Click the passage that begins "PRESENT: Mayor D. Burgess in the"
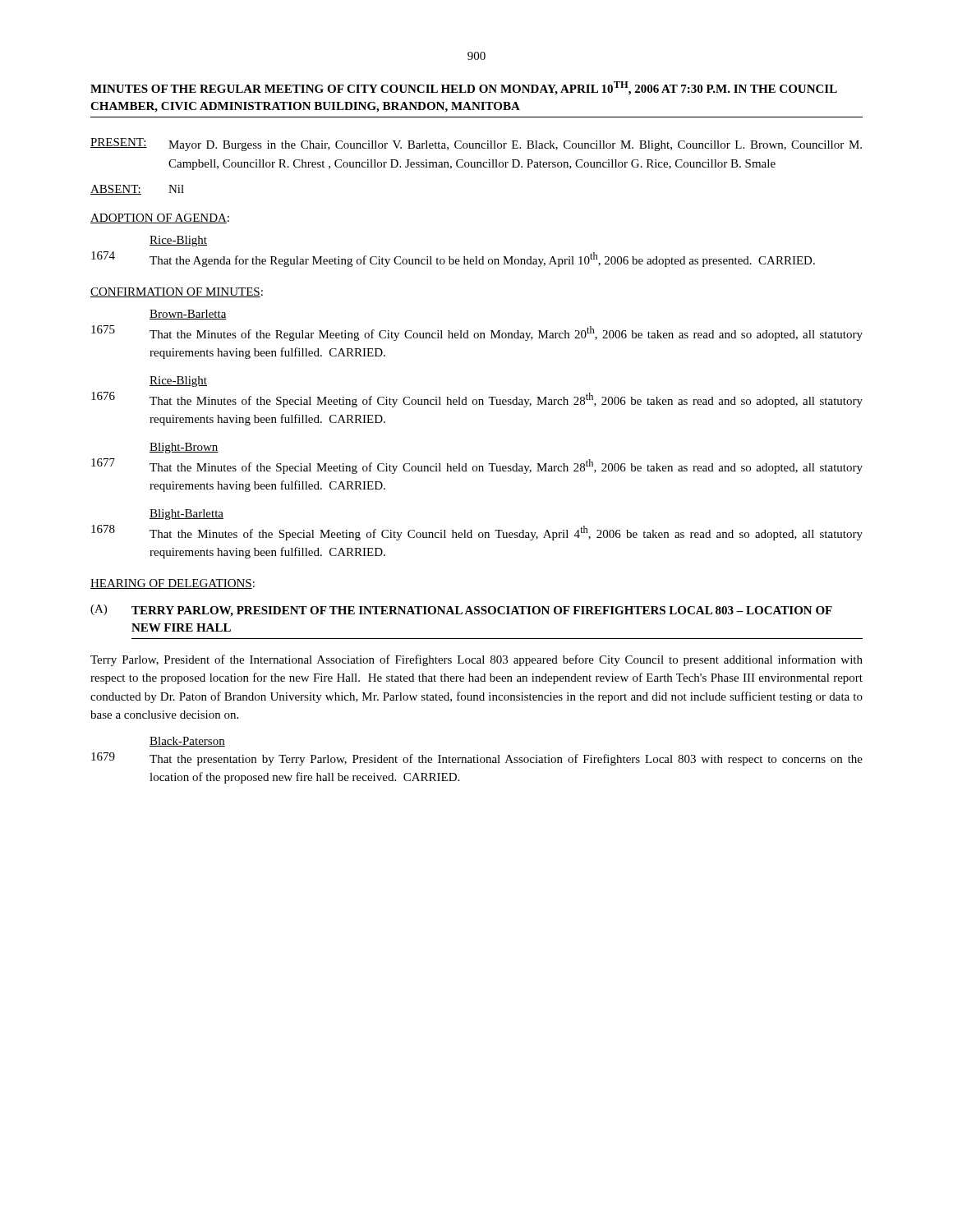The image size is (953, 1232). click(476, 154)
